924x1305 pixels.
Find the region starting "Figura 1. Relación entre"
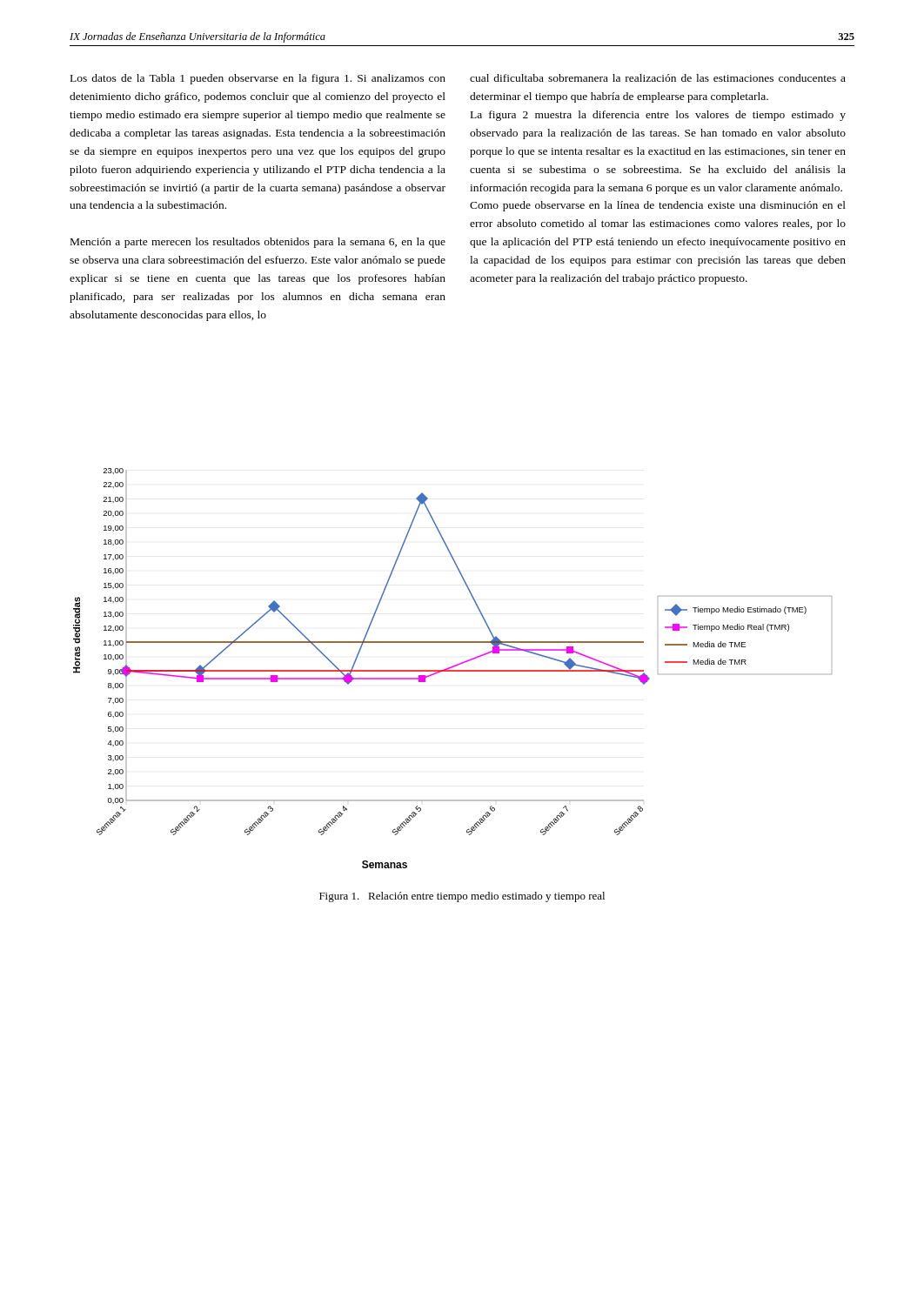point(462,896)
